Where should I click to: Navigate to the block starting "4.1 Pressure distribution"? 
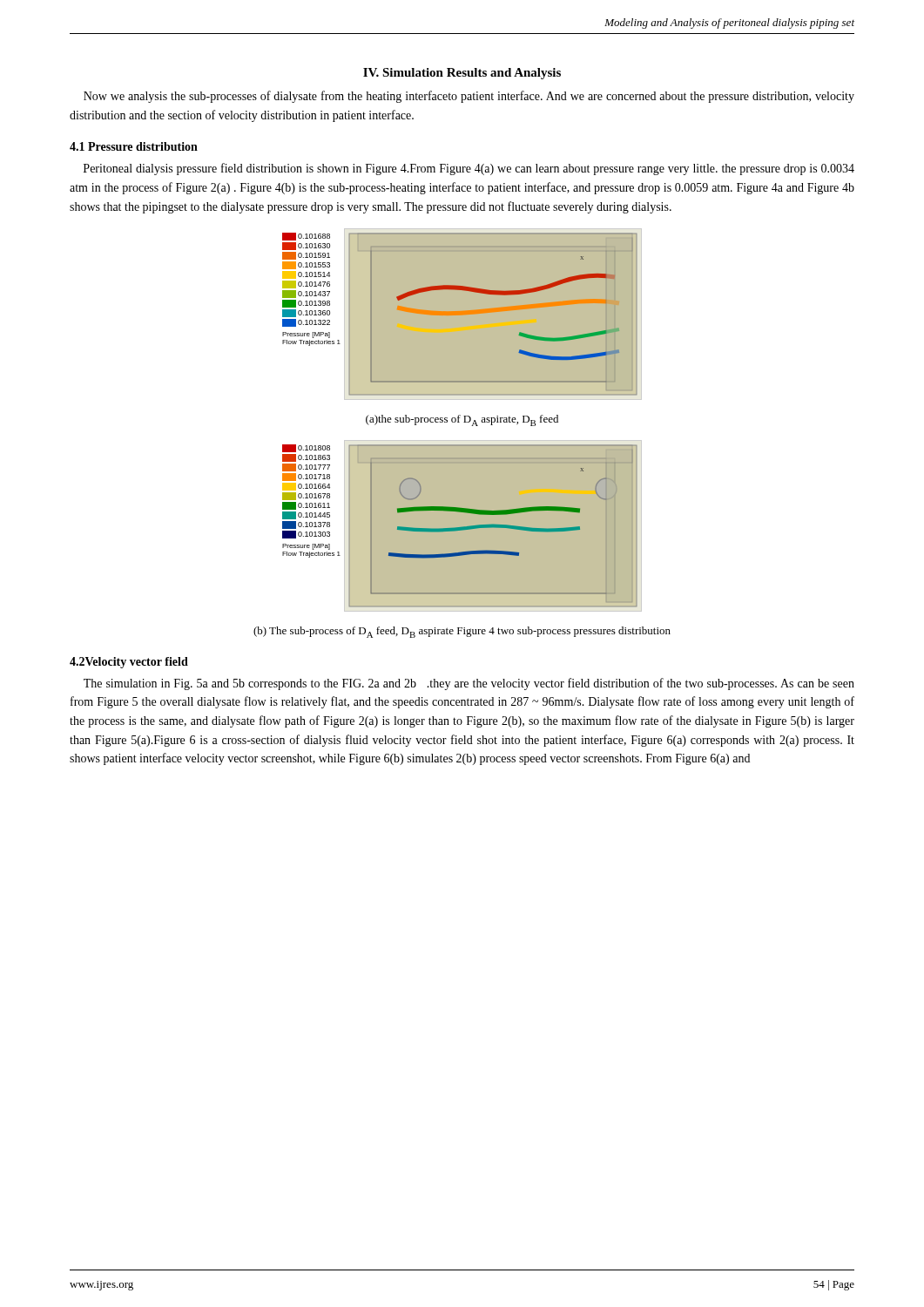point(134,147)
